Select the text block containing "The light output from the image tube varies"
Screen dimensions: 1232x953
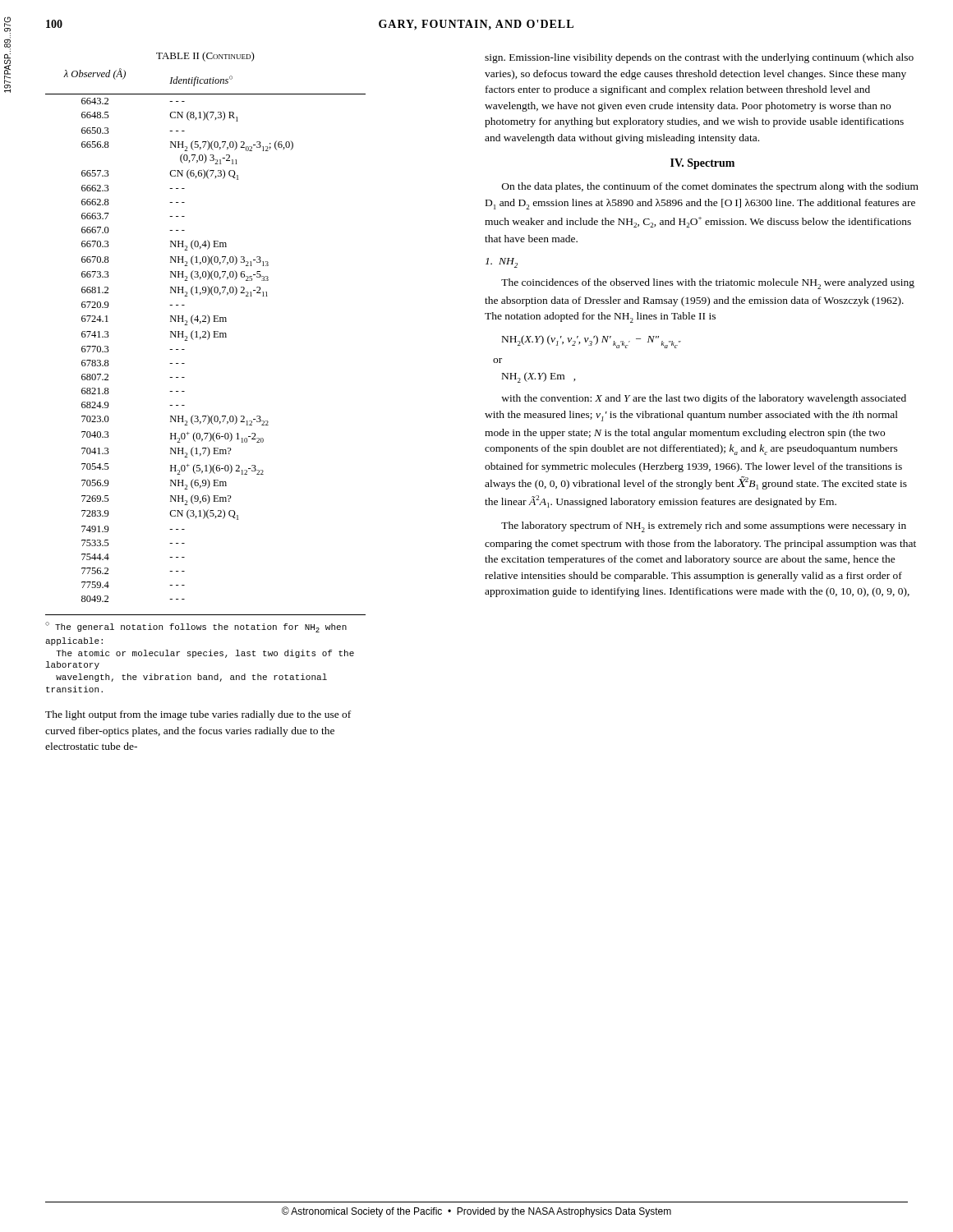tap(205, 730)
